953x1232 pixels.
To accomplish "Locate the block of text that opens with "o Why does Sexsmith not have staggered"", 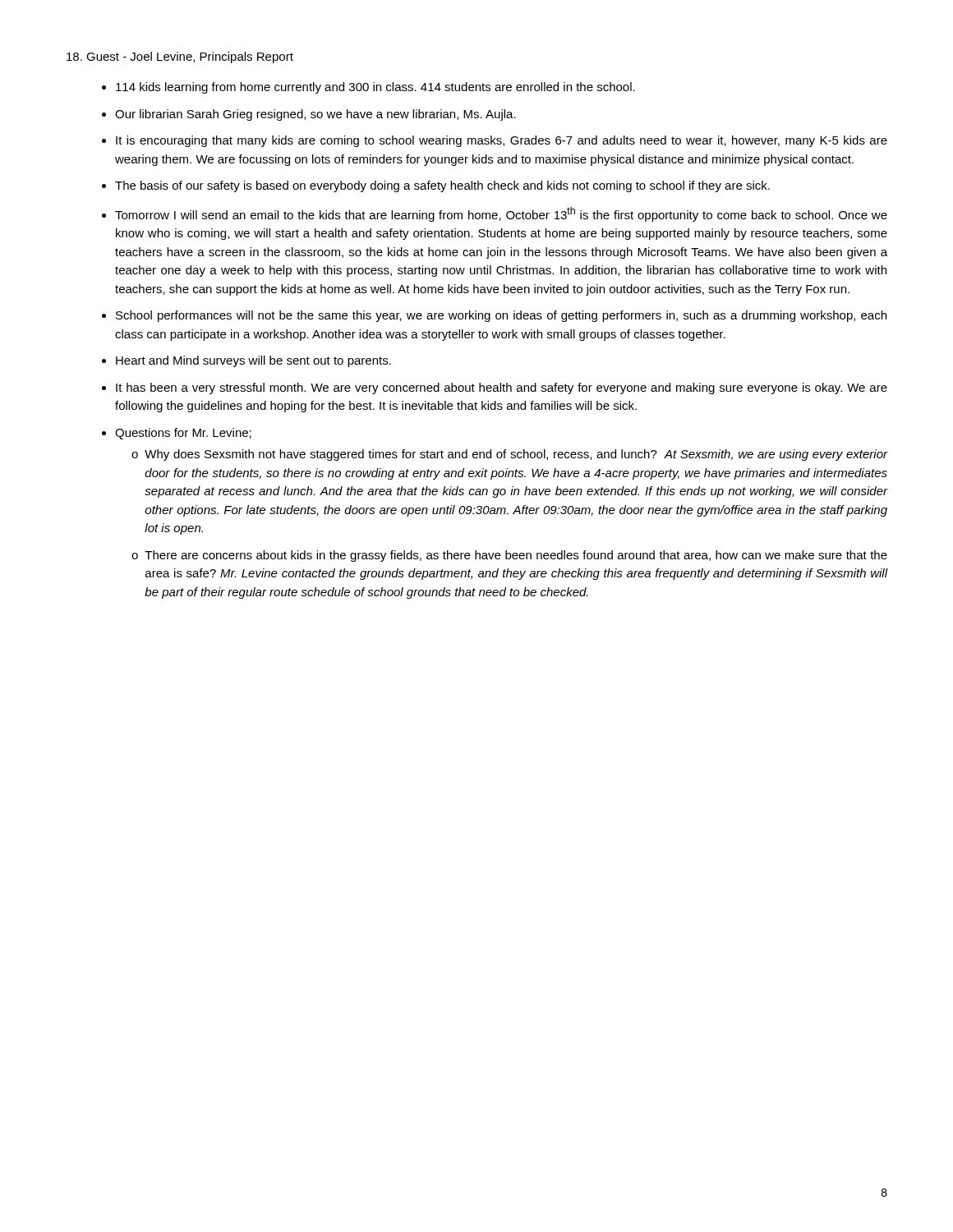I will 509,491.
